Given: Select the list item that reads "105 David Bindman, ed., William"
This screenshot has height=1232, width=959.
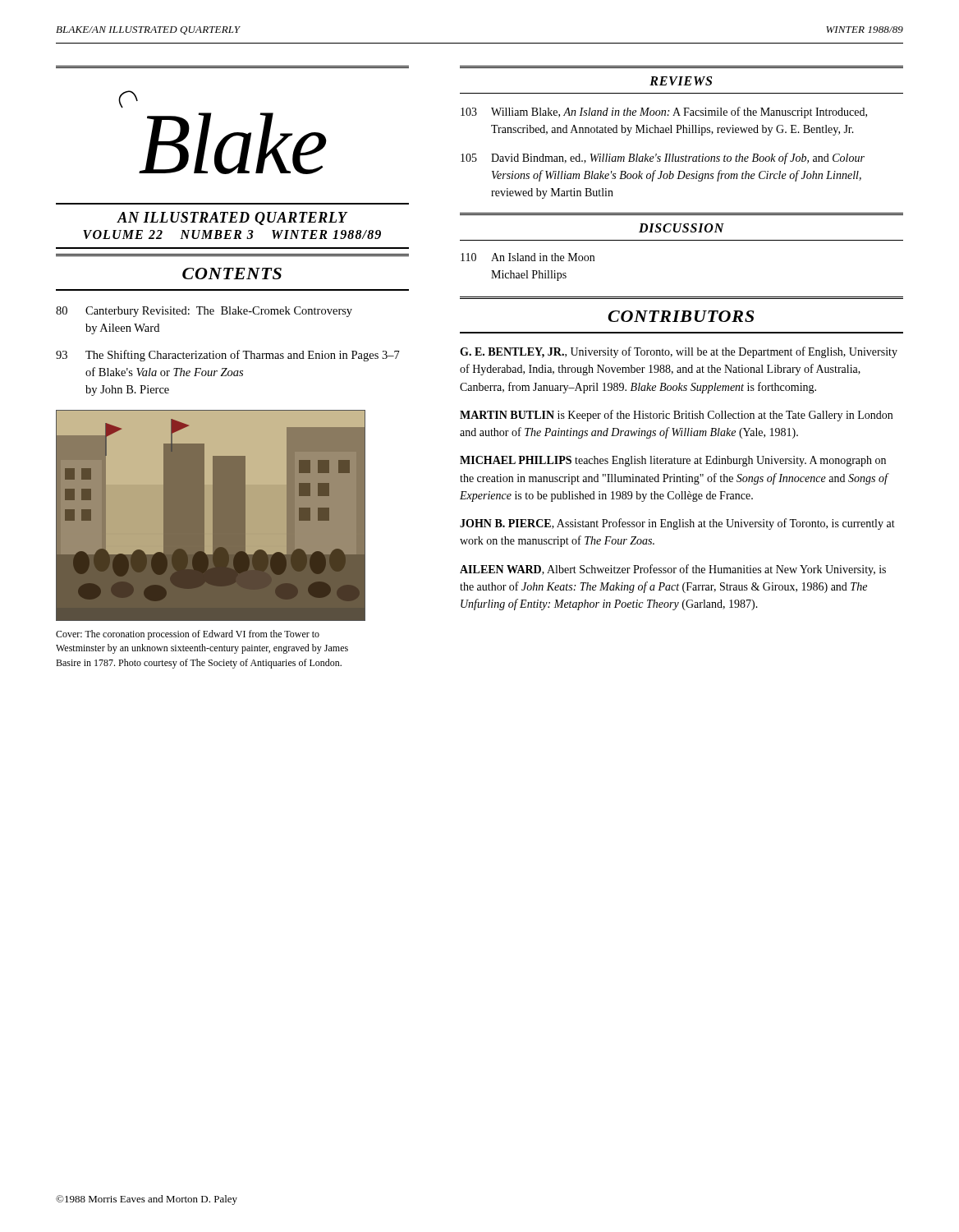Looking at the screenshot, I should click(682, 175).
